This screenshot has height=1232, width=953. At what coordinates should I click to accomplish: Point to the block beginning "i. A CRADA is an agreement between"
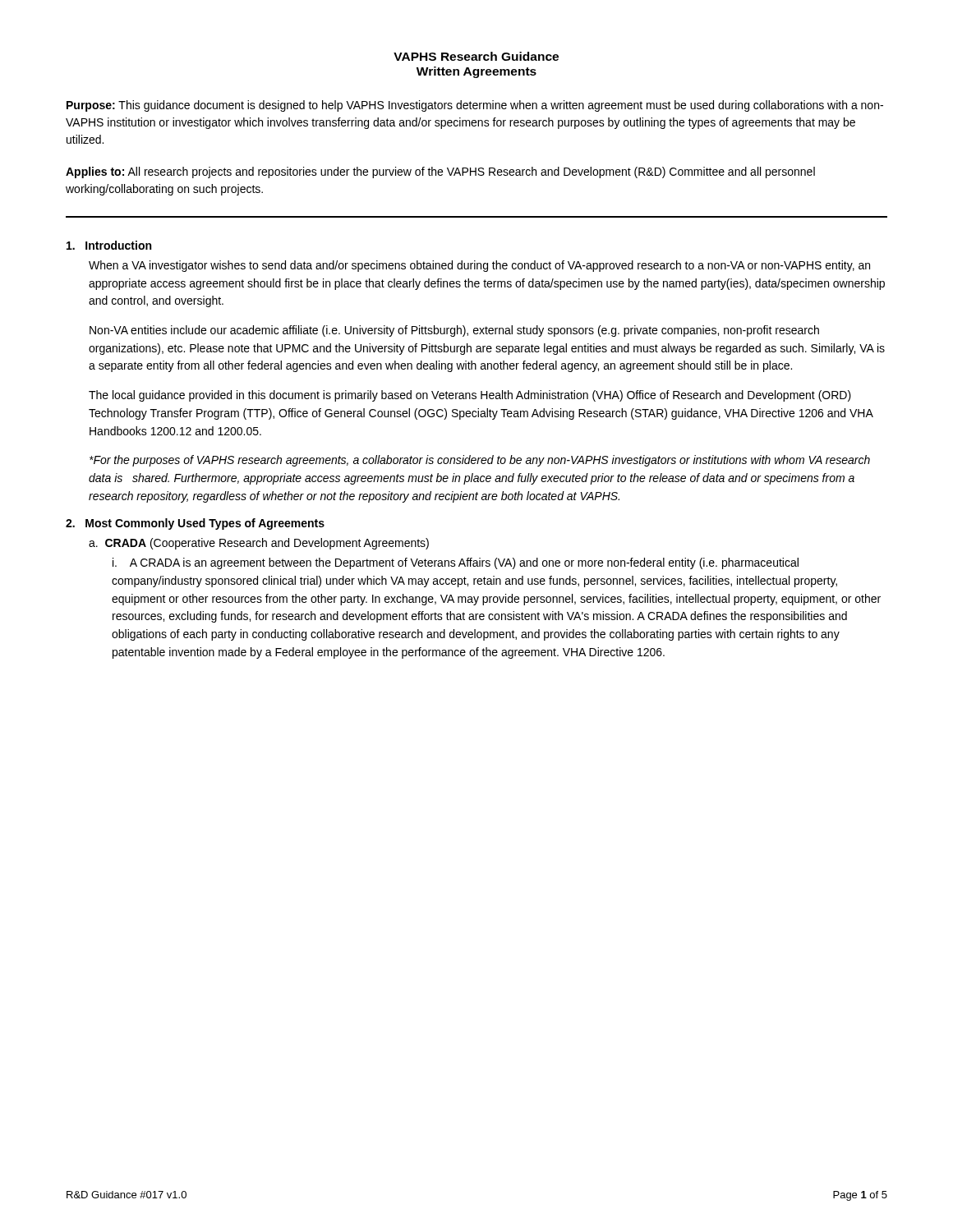coord(496,607)
